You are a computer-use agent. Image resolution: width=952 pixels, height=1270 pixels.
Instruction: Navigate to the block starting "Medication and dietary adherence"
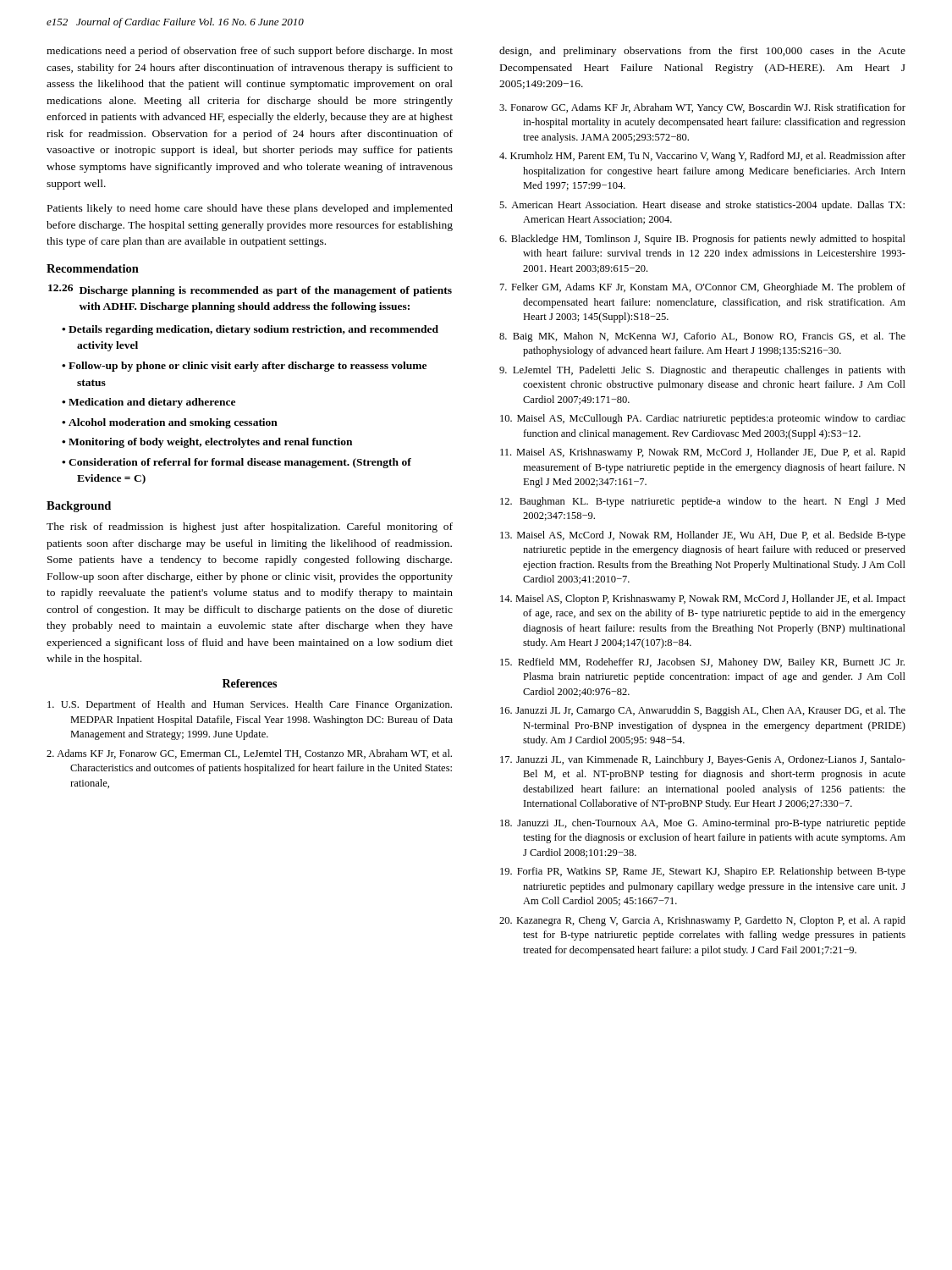tap(152, 402)
